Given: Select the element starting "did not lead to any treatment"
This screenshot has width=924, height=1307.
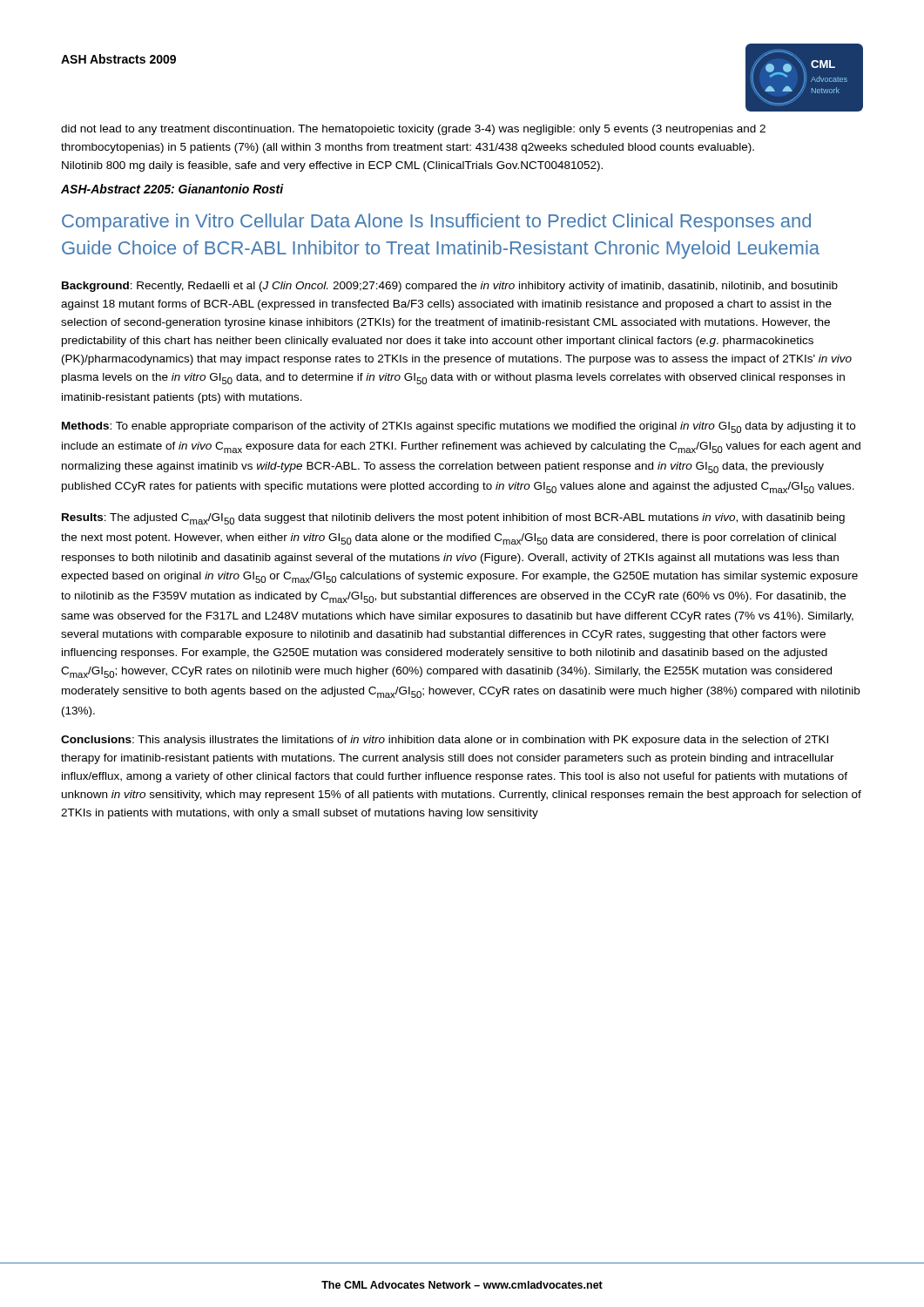Looking at the screenshot, I should pyautogui.click(x=413, y=147).
